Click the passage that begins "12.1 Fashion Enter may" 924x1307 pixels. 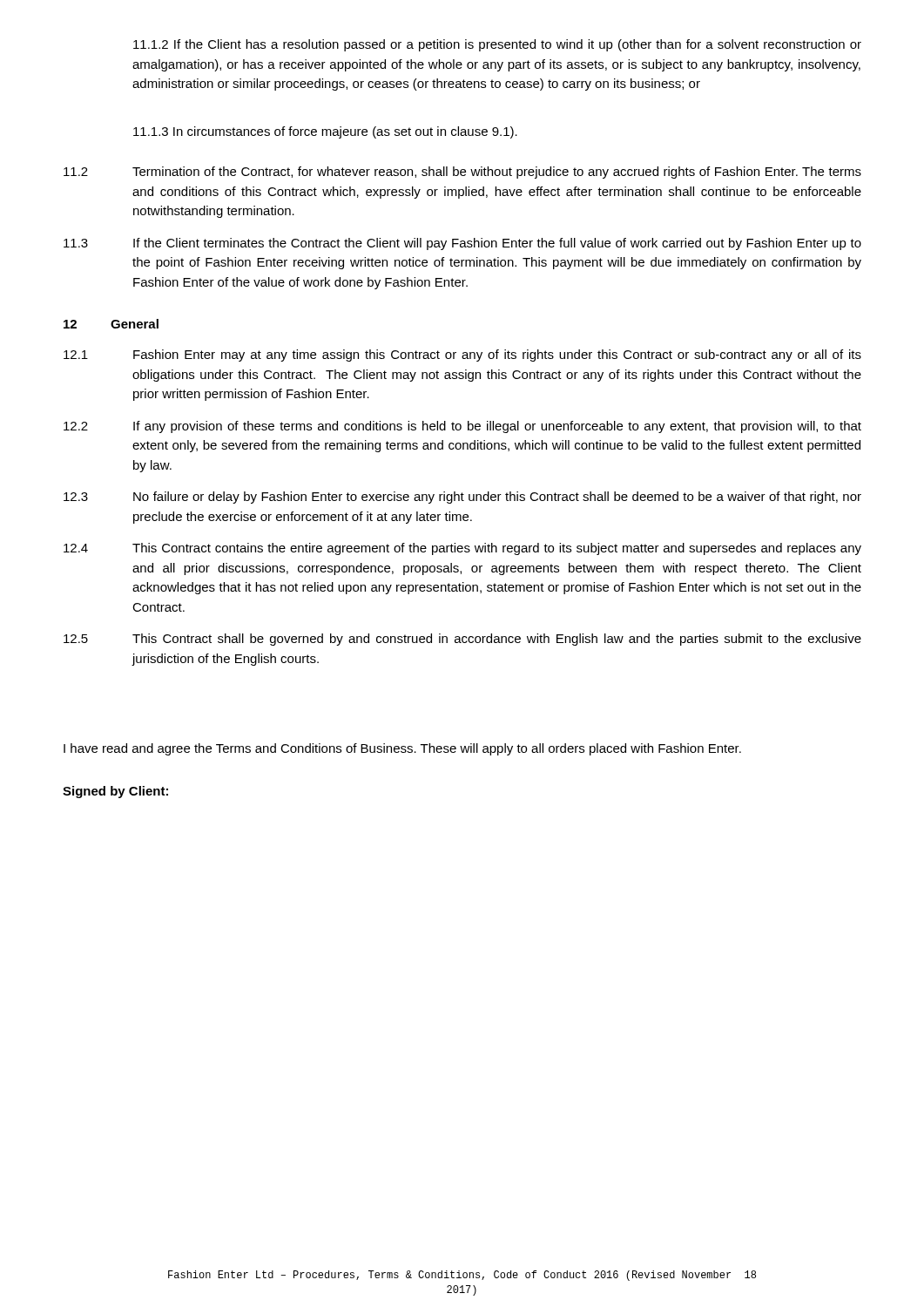[x=462, y=374]
